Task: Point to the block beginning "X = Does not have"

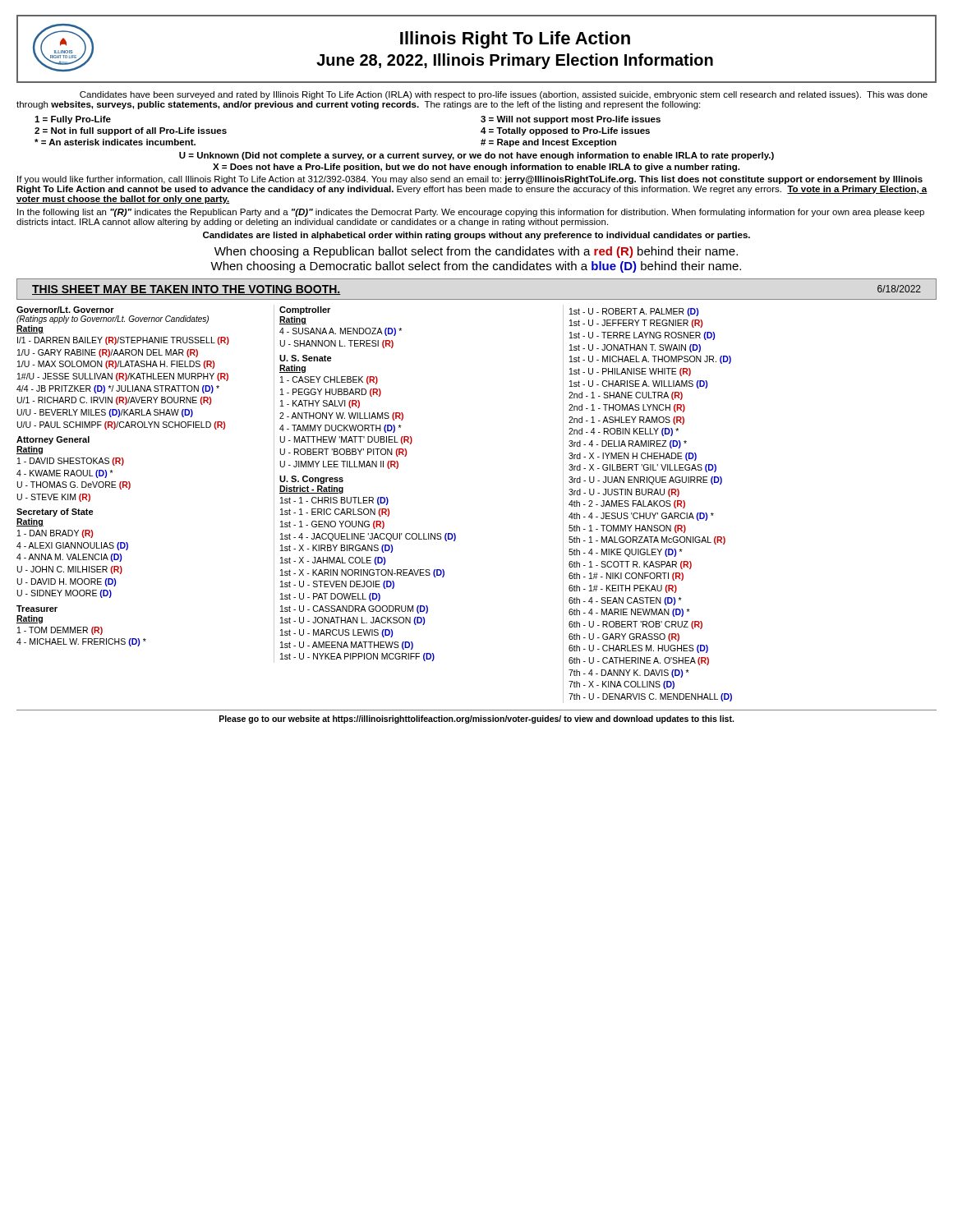Action: pos(476,167)
